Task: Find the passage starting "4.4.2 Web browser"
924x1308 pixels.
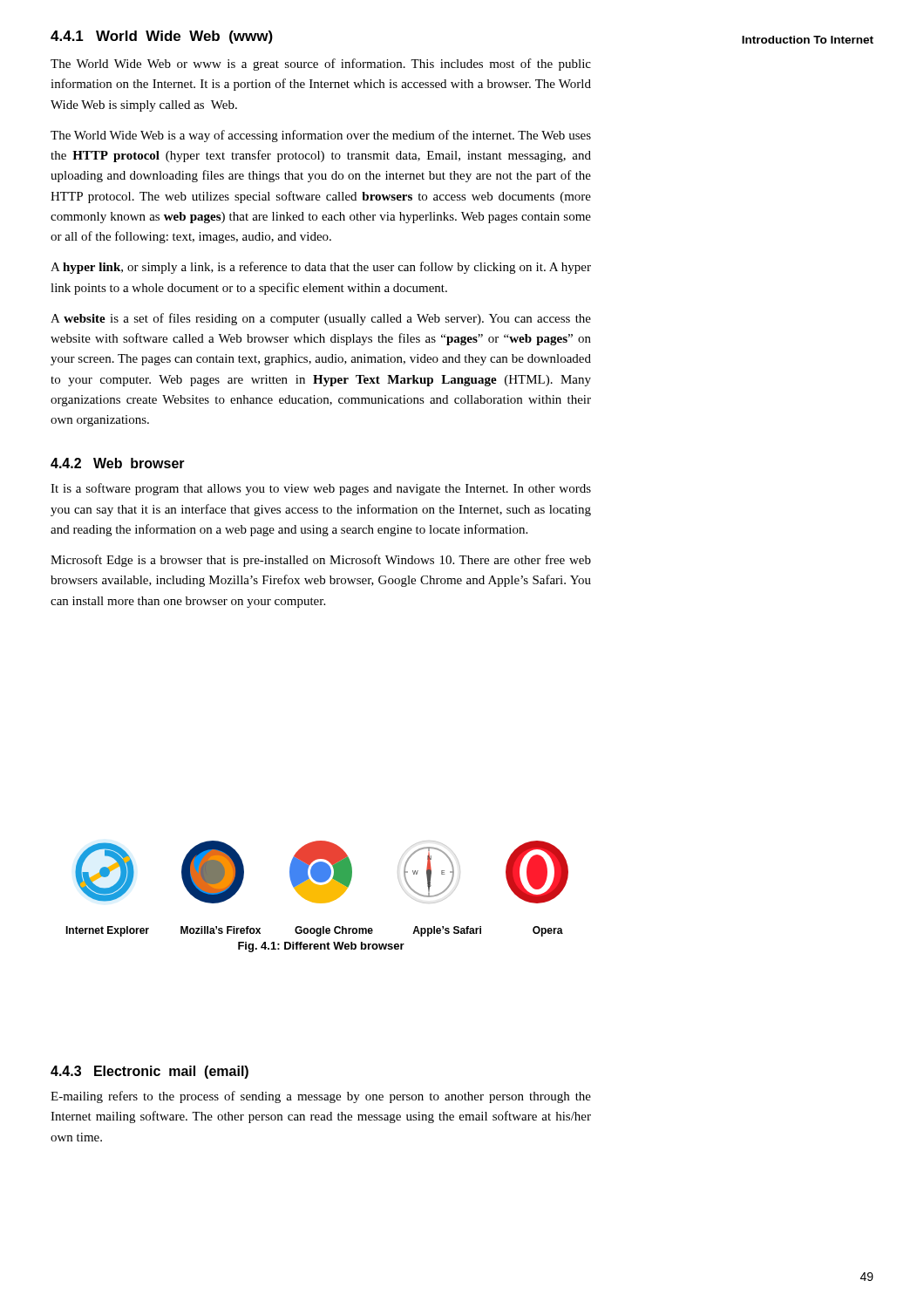Action: (x=117, y=464)
